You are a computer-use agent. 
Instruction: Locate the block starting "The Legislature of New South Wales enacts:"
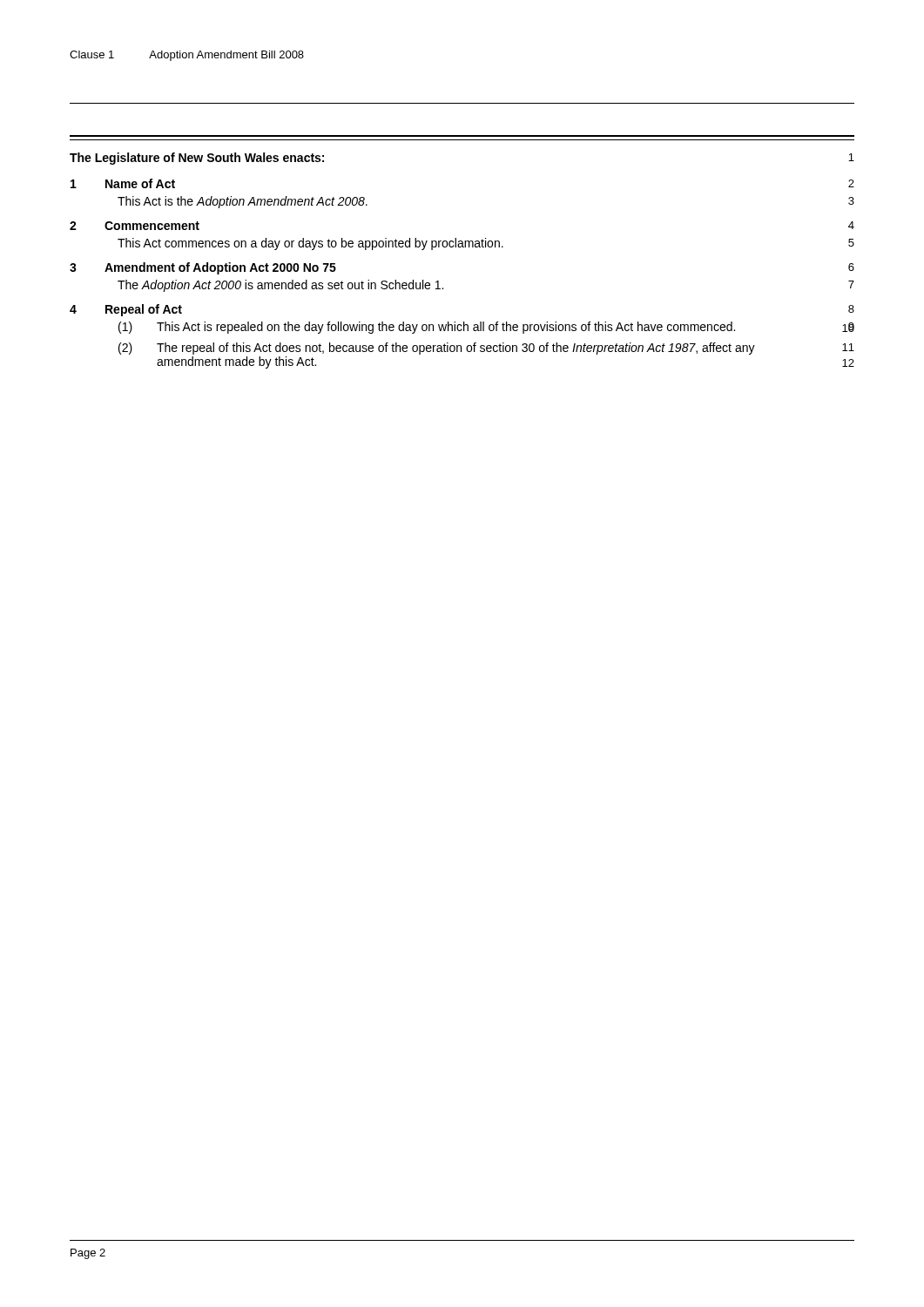[x=195, y=158]
